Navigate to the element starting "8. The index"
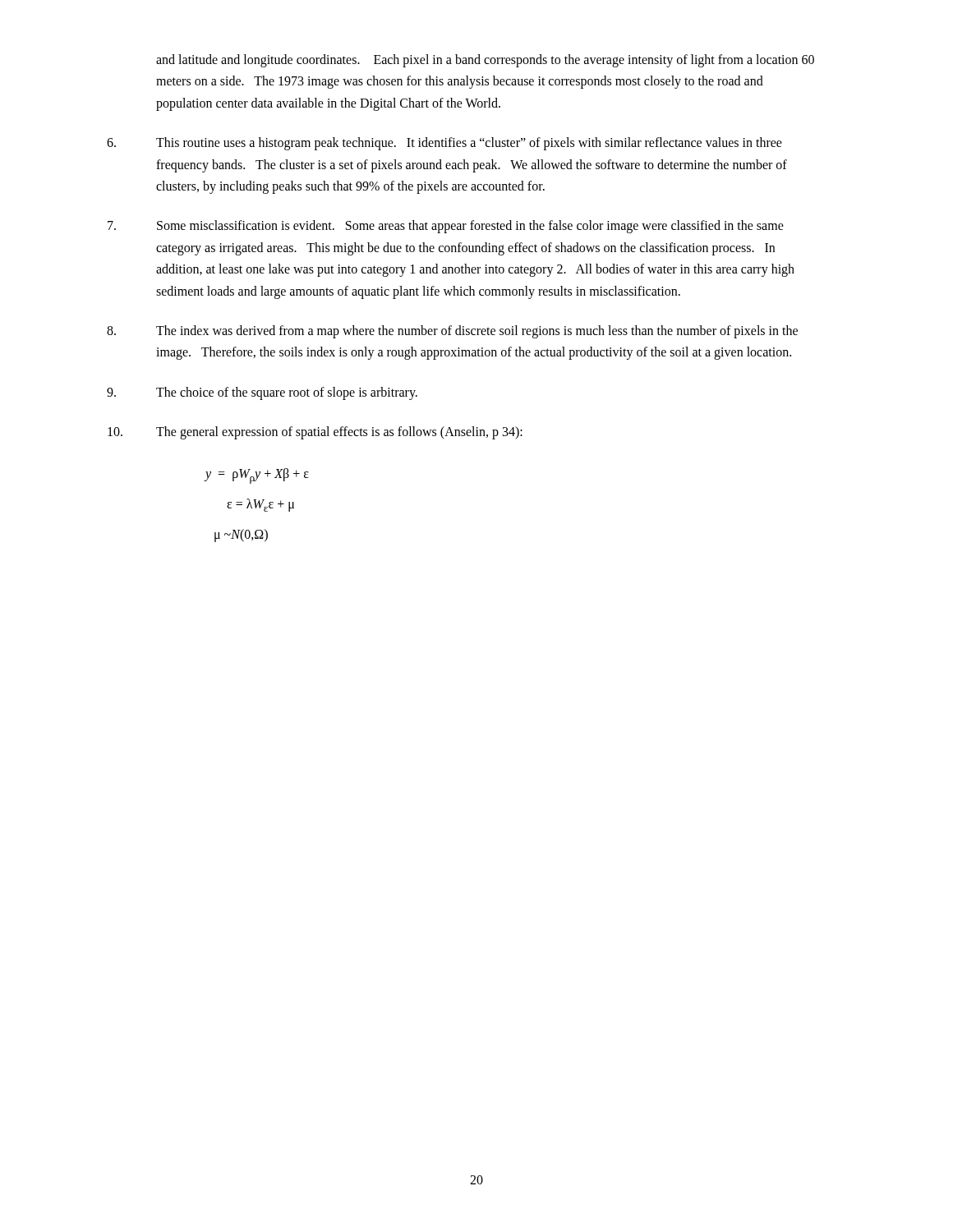Screen dimensions: 1232x953 (464, 342)
